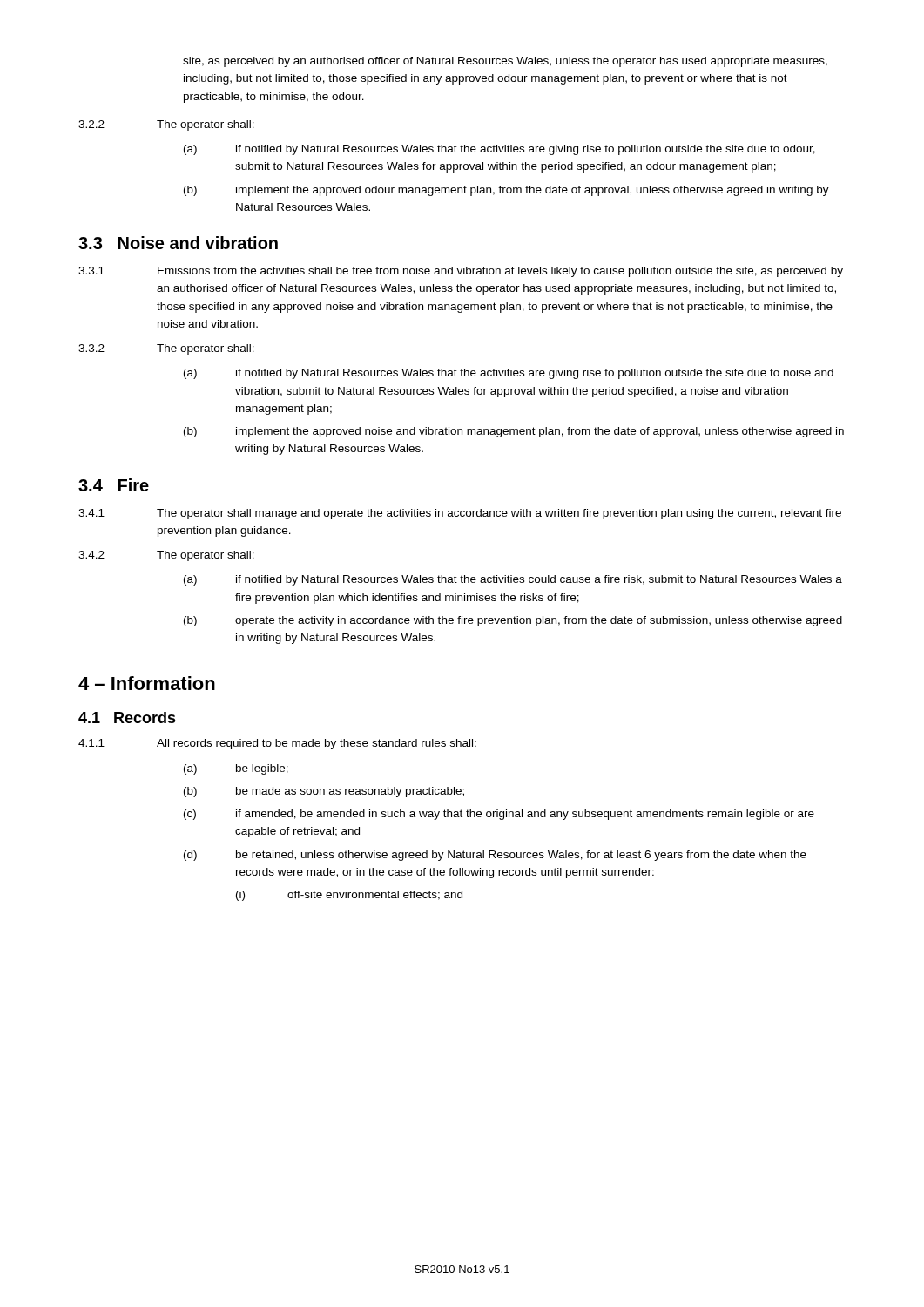Find the text starting "(b) be made as soon as reasonably"
The image size is (924, 1307).
coord(324,792)
